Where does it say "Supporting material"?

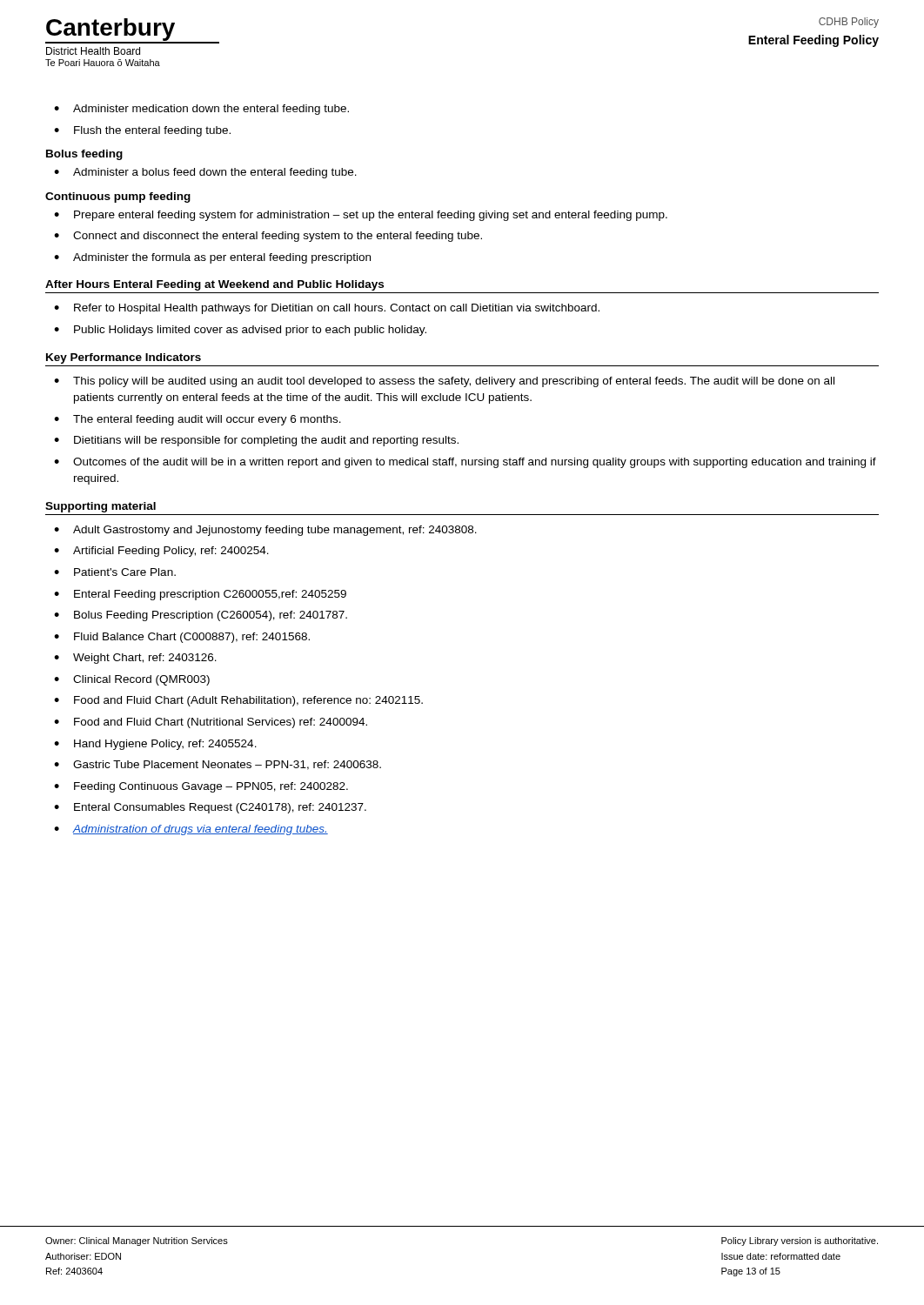(x=101, y=506)
